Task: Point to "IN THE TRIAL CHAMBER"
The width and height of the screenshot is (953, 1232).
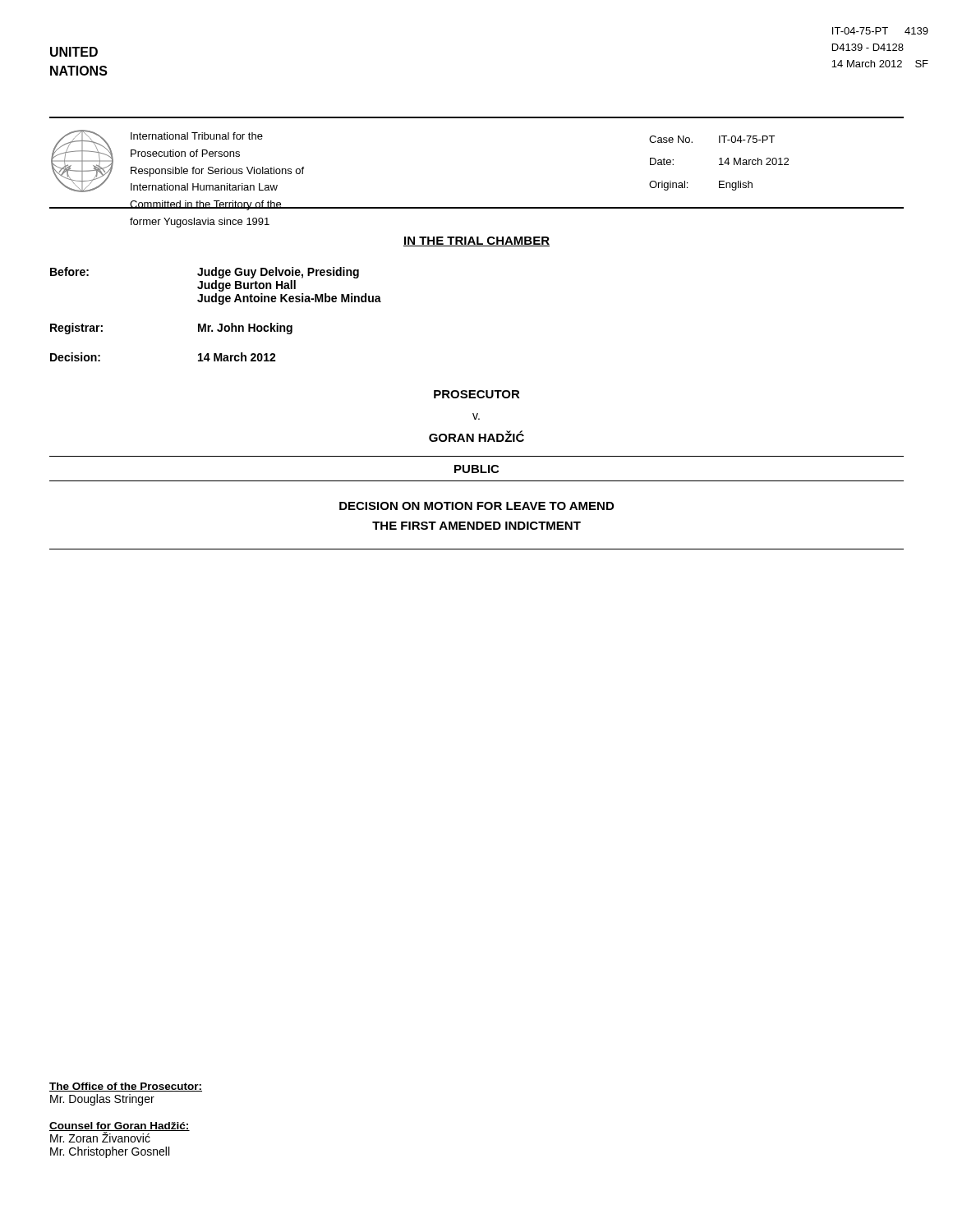Action: (x=476, y=240)
